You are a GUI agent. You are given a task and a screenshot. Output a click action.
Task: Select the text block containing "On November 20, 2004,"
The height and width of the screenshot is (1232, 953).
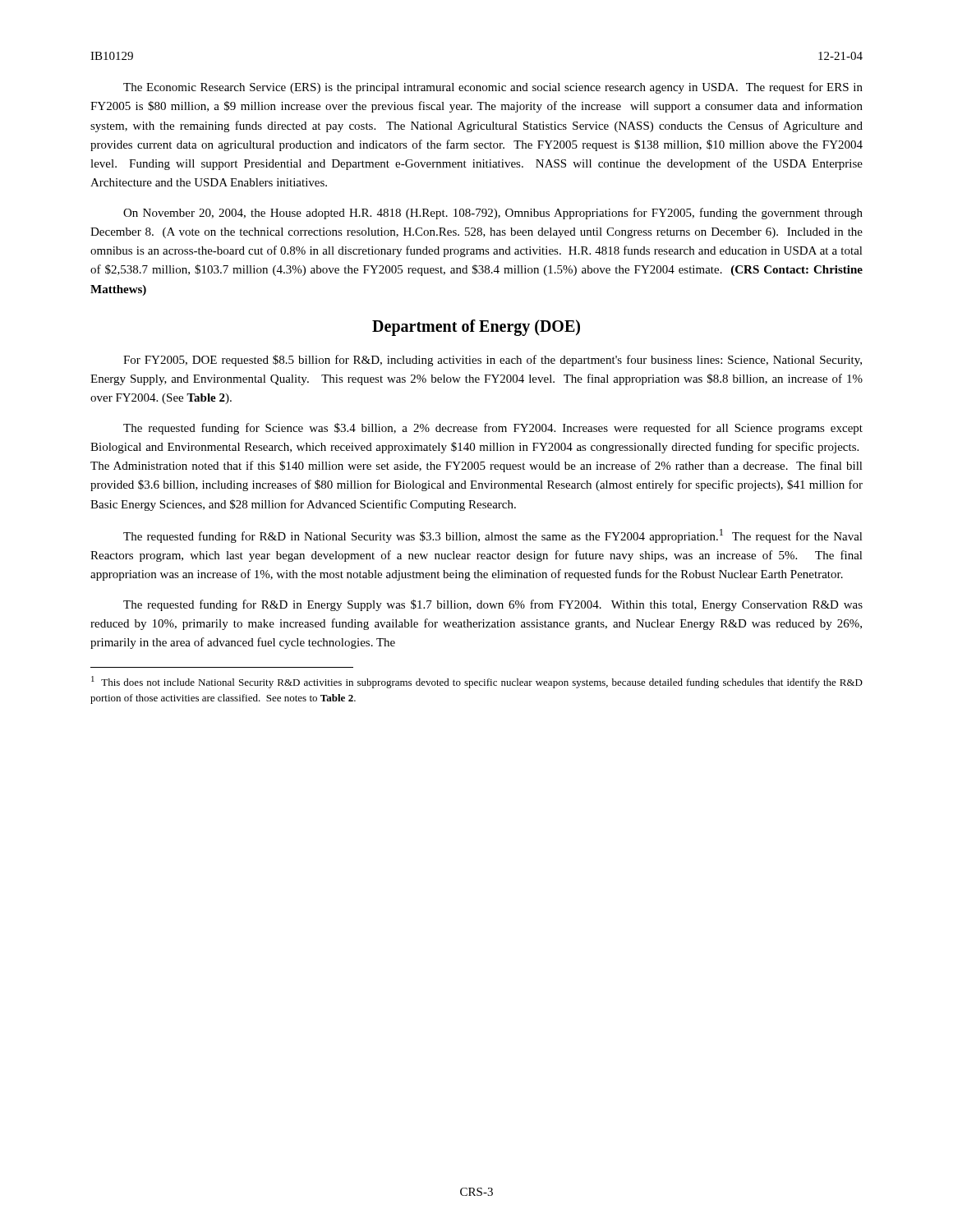(476, 251)
